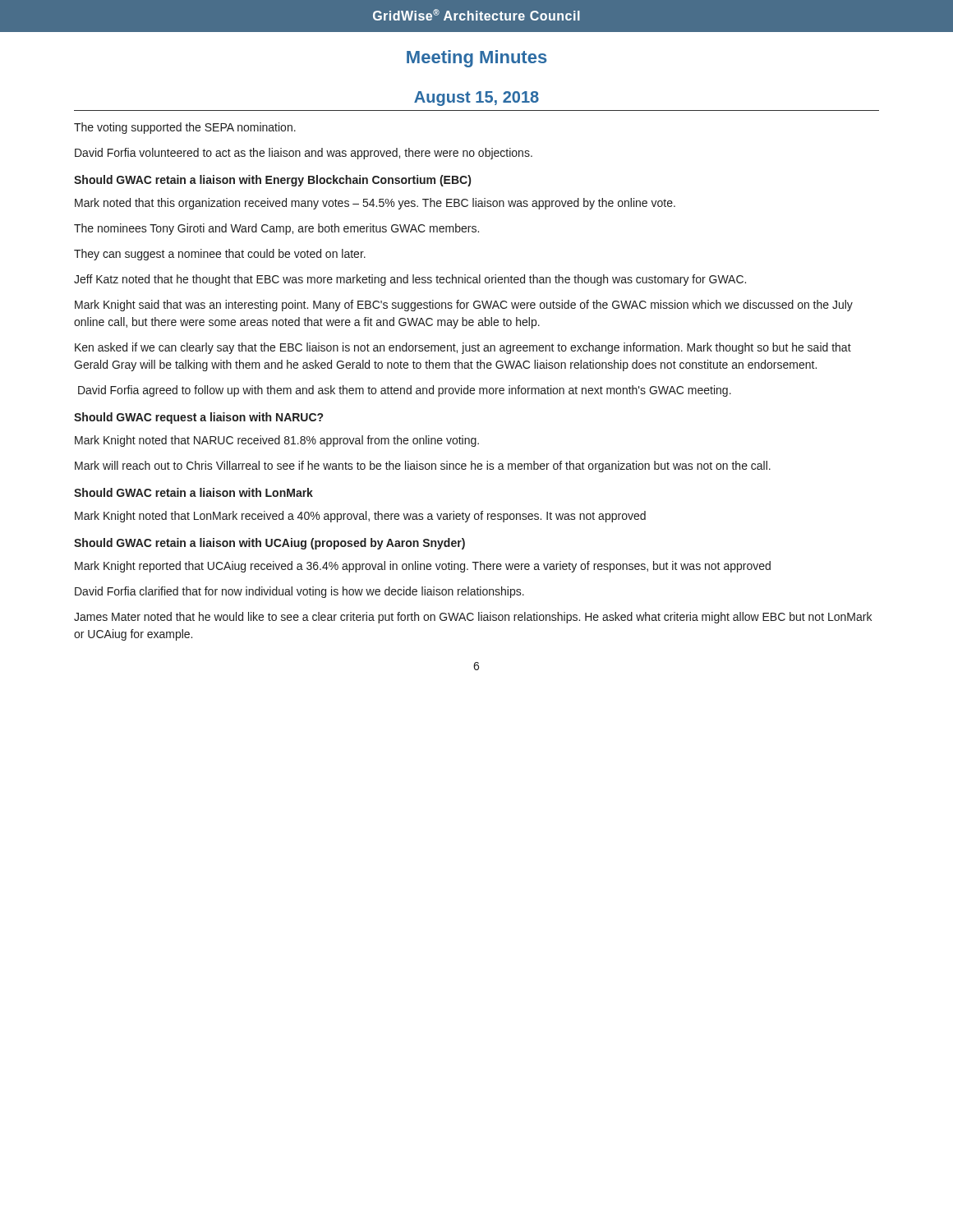Find the text block starting "Mark Knight noted that LonMark"
The height and width of the screenshot is (1232, 953).
[360, 516]
